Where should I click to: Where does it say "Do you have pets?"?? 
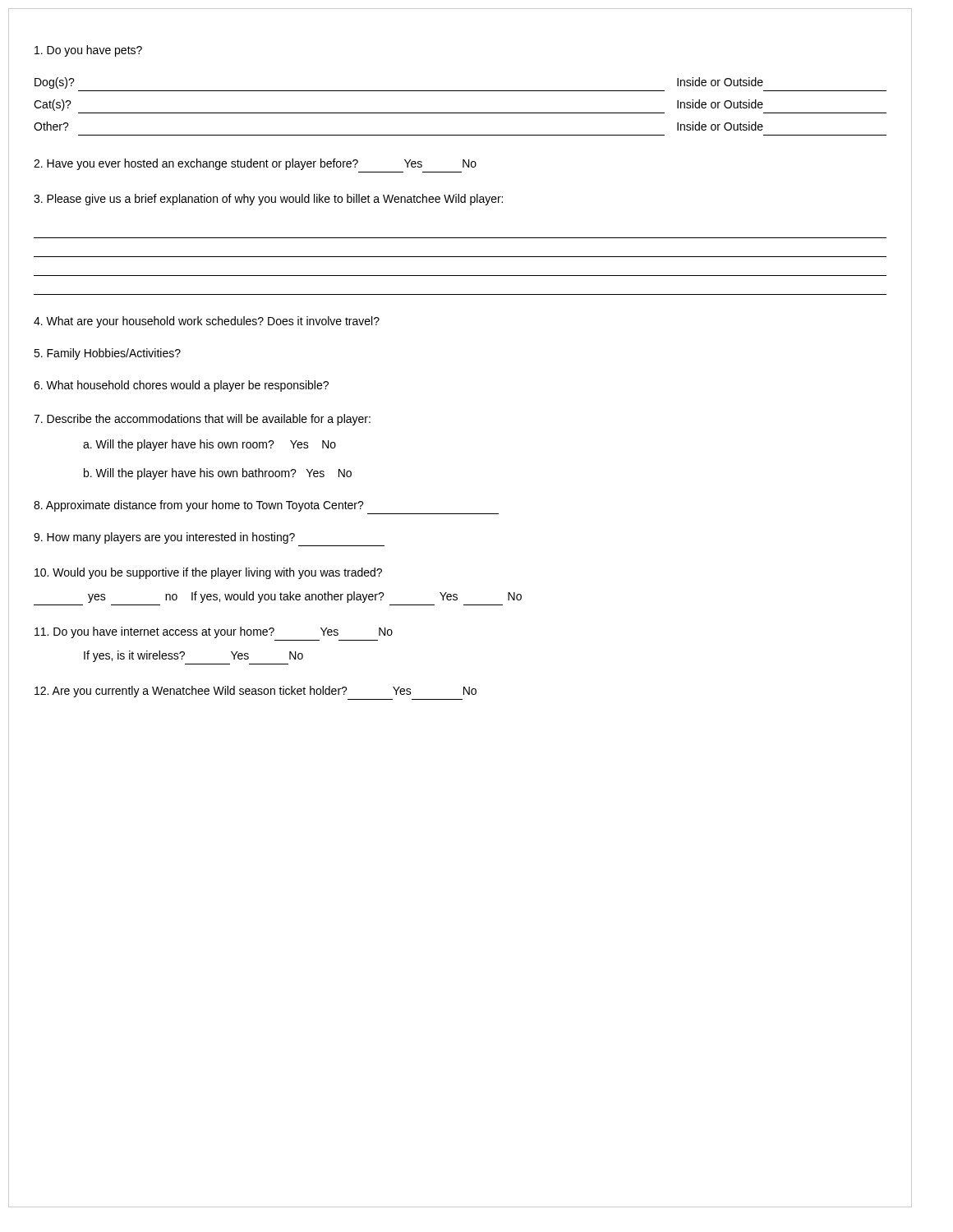88,50
